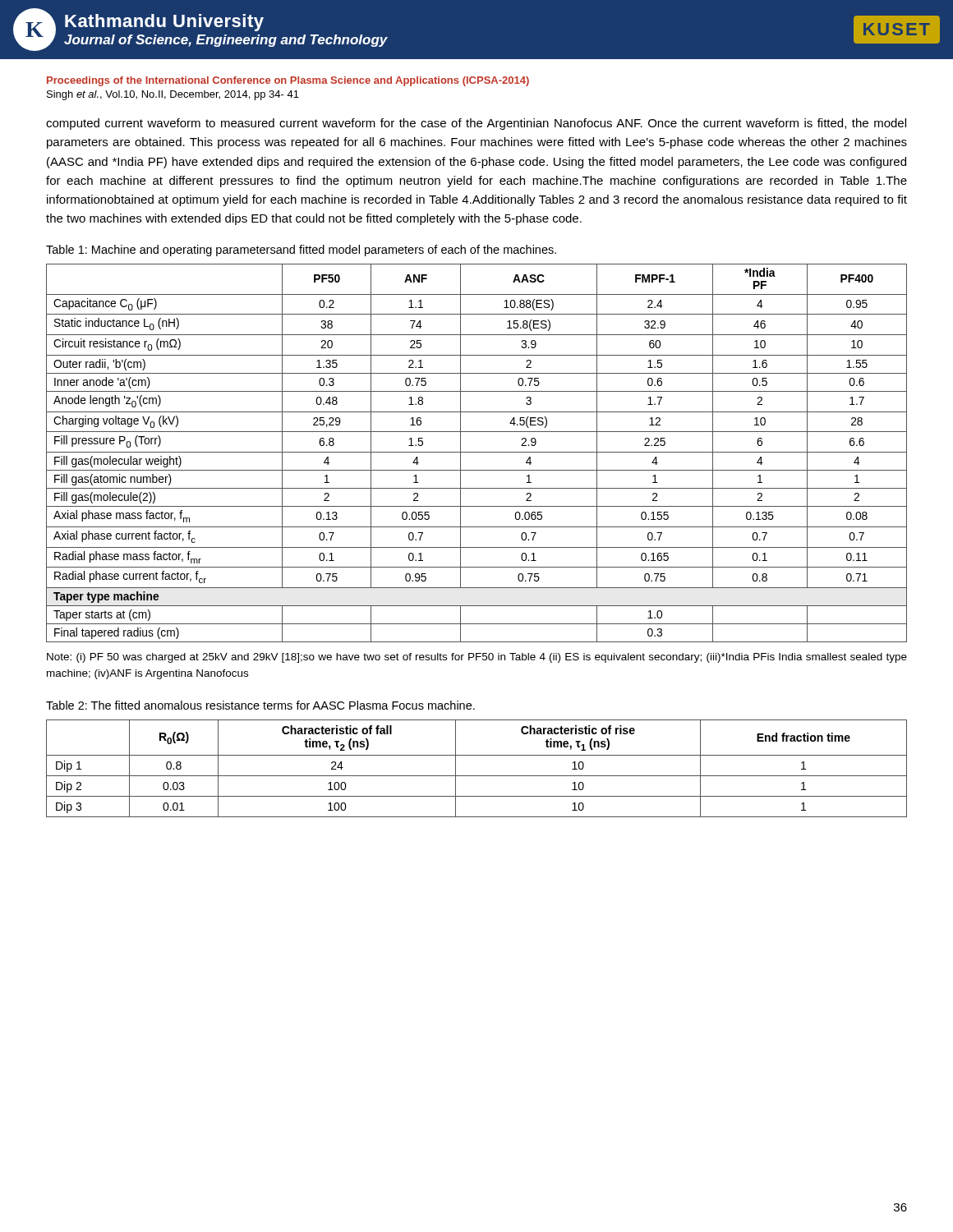This screenshot has width=953, height=1232.
Task: Locate the passage starting "Singh et al., Vol.10, No.II, December,"
Action: [172, 94]
